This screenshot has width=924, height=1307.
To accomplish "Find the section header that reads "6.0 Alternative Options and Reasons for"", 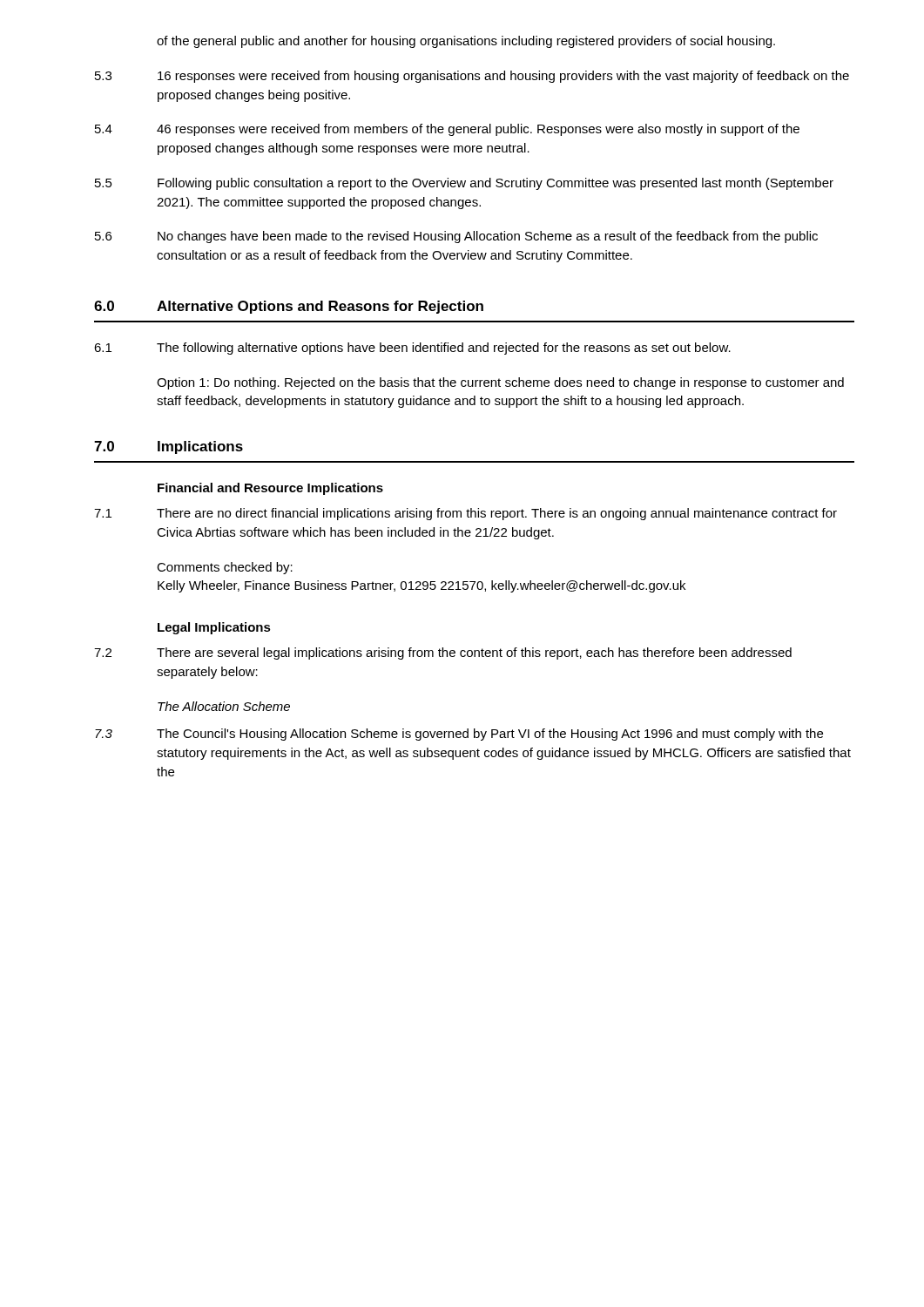I will click(289, 306).
